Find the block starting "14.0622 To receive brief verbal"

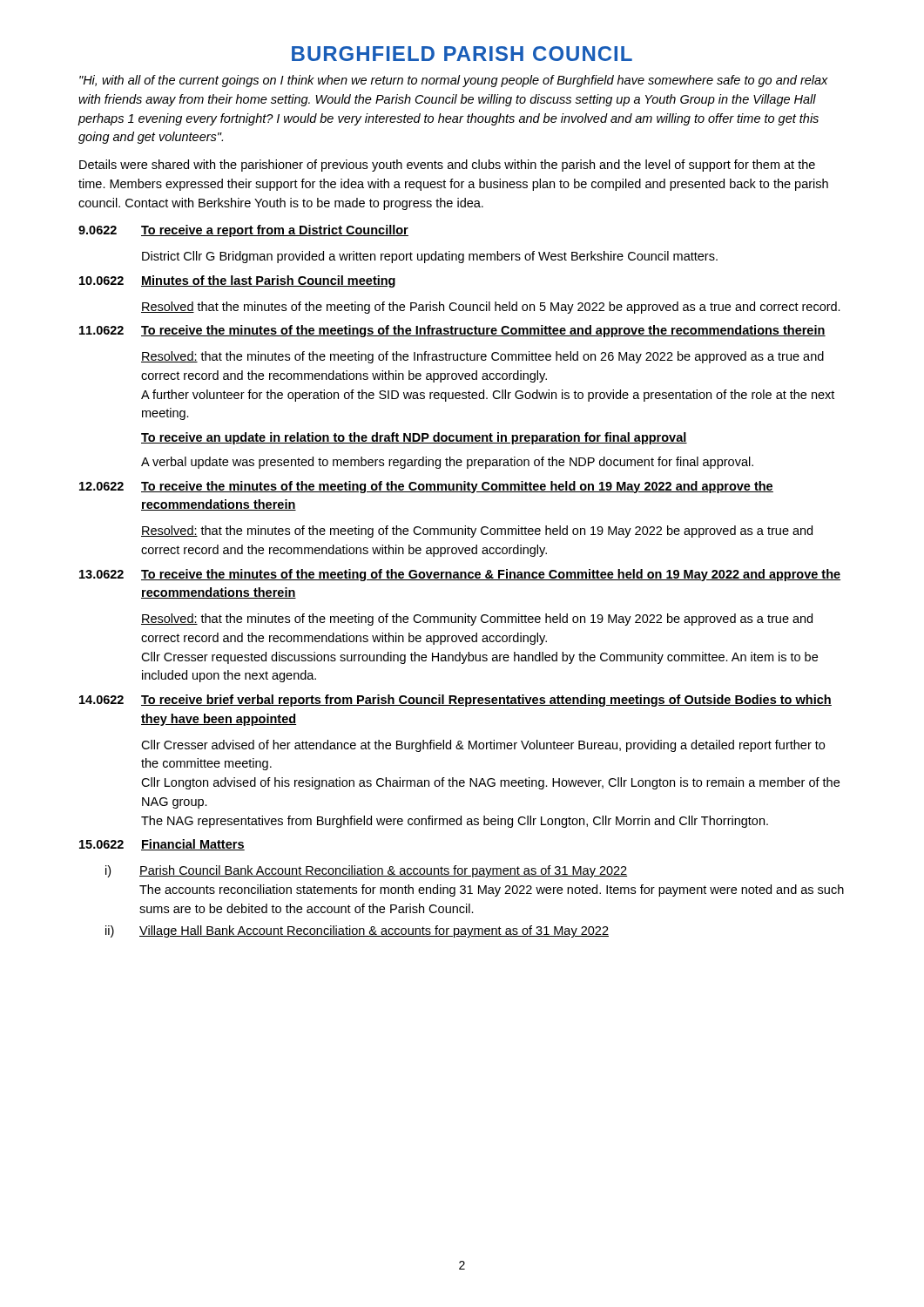tap(462, 710)
